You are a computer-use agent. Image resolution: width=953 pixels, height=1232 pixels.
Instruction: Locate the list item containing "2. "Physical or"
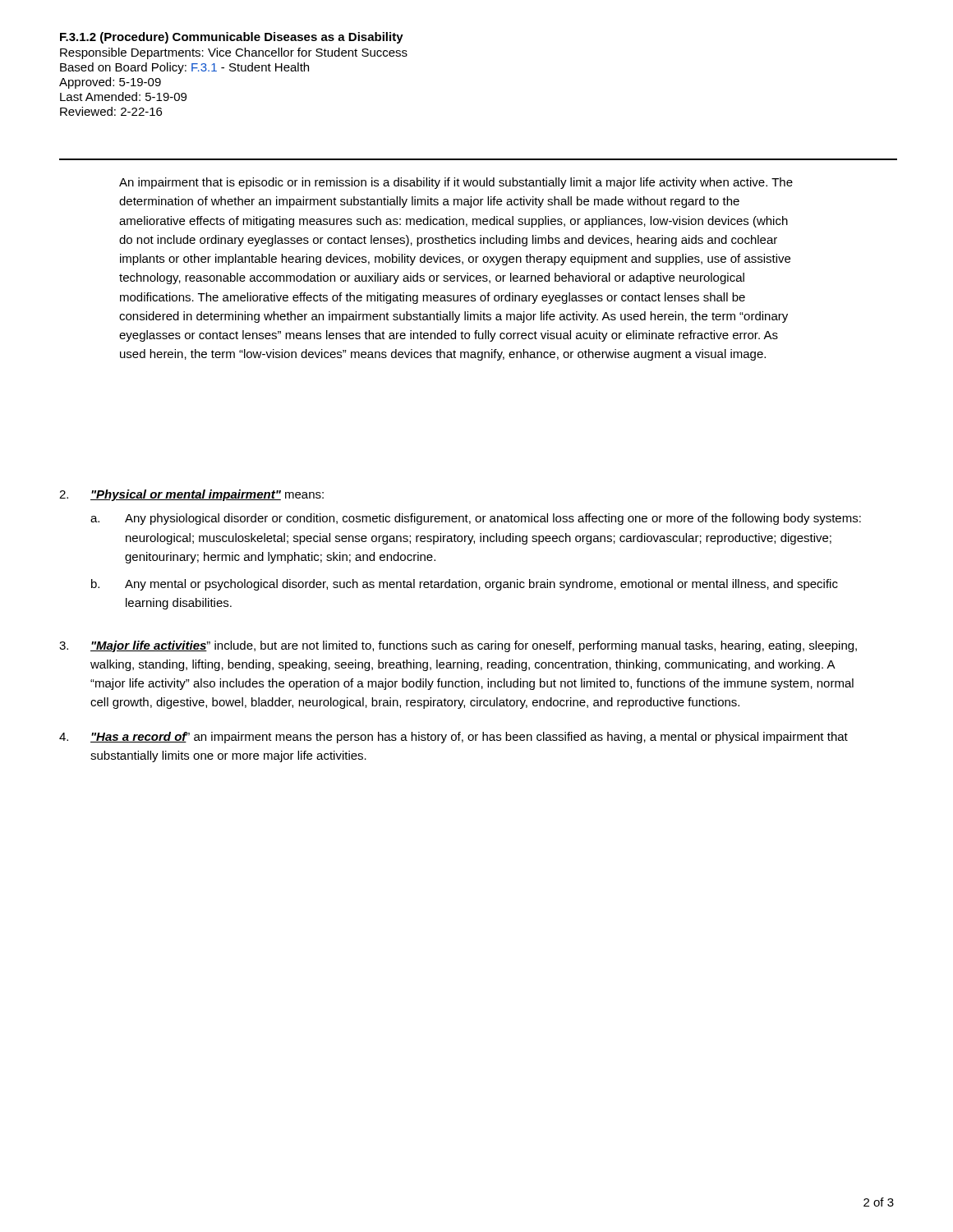point(462,553)
